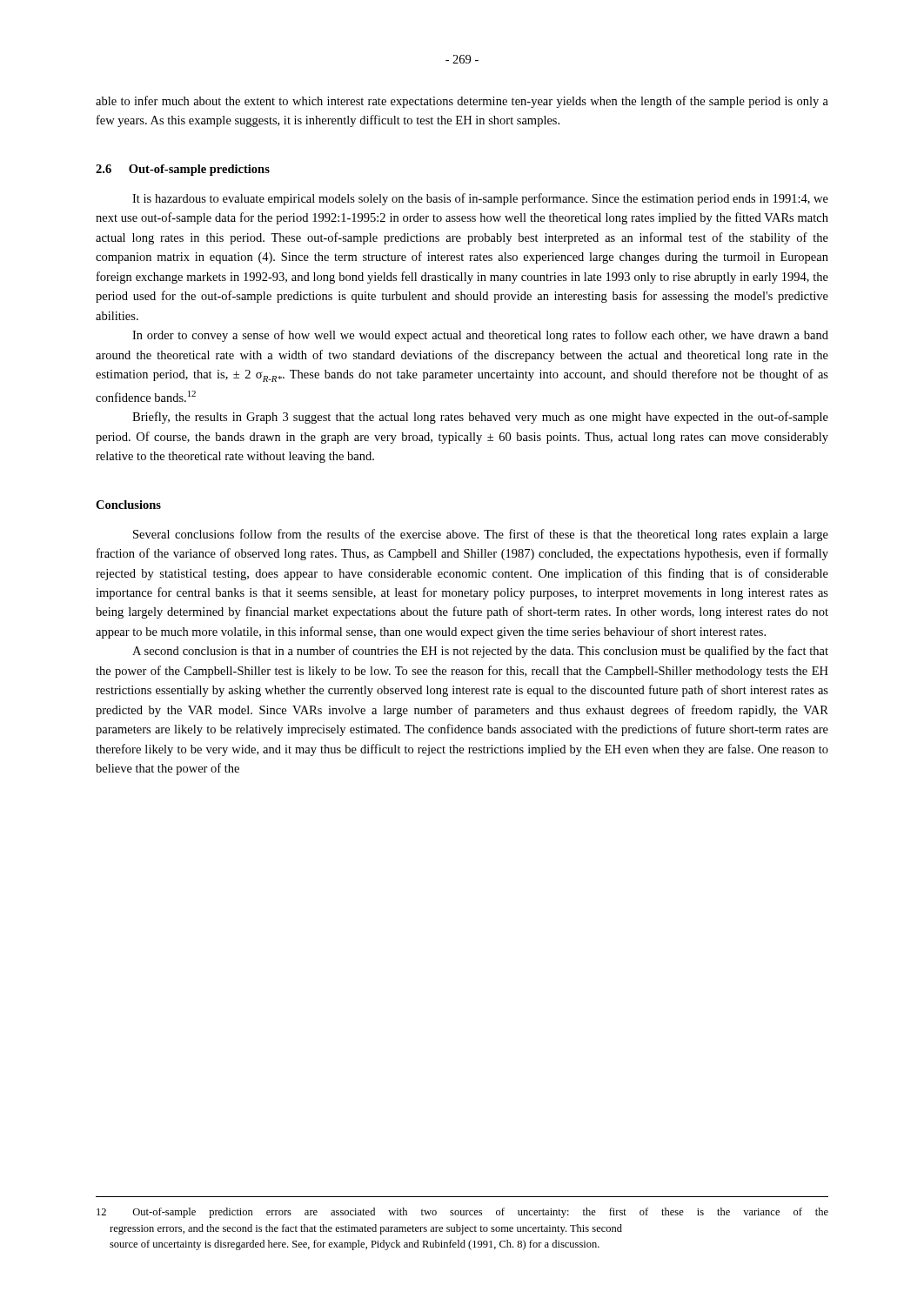924x1305 pixels.
Task: Locate the block starting "2.6 Out-of-sample predictions"
Action: [183, 169]
